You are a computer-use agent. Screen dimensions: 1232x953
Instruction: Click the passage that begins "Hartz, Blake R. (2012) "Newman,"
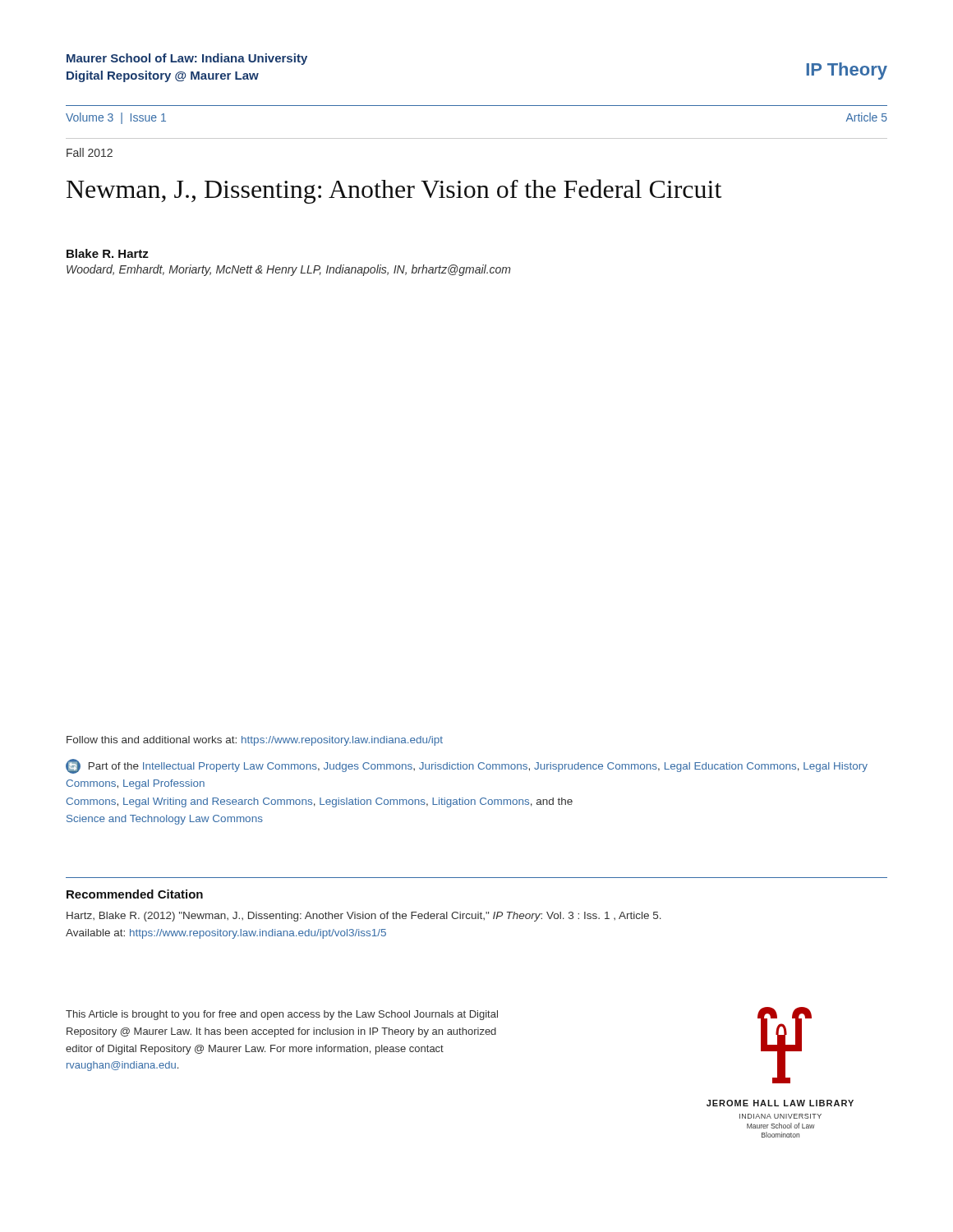pos(364,924)
